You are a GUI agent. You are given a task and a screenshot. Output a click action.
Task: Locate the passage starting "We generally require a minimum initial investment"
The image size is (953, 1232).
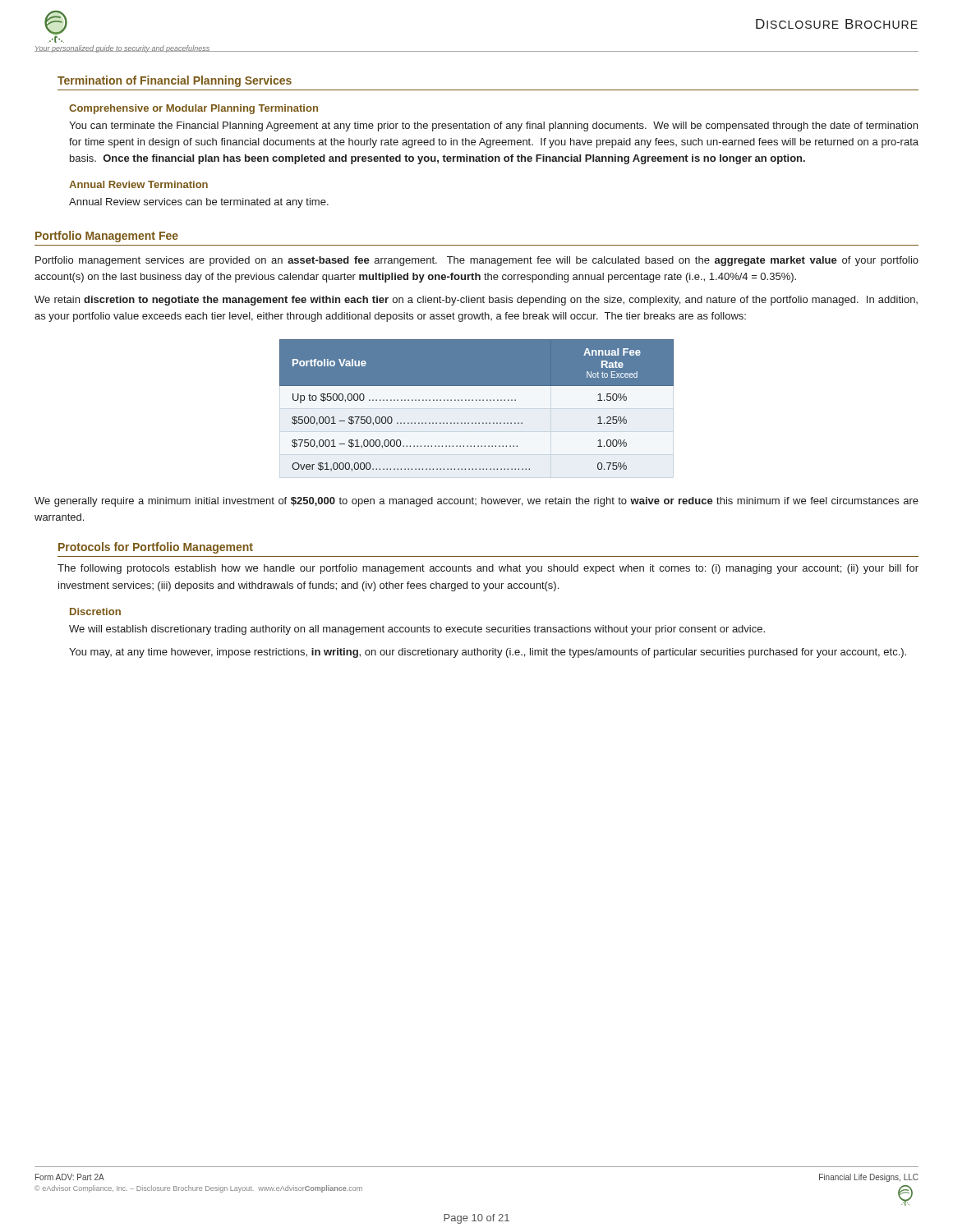click(x=476, y=509)
